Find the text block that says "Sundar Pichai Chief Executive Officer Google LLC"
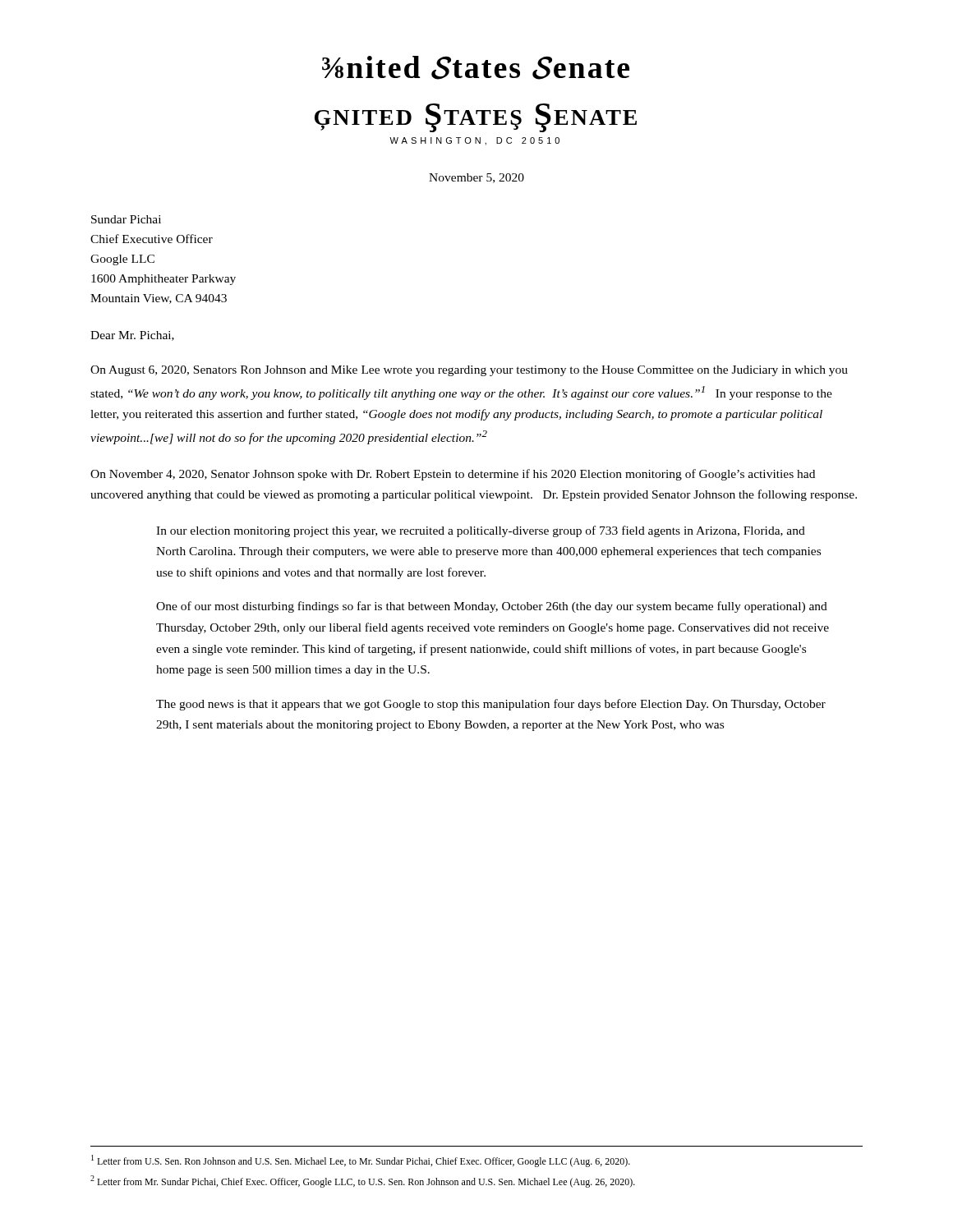Viewport: 953px width, 1232px height. [163, 258]
